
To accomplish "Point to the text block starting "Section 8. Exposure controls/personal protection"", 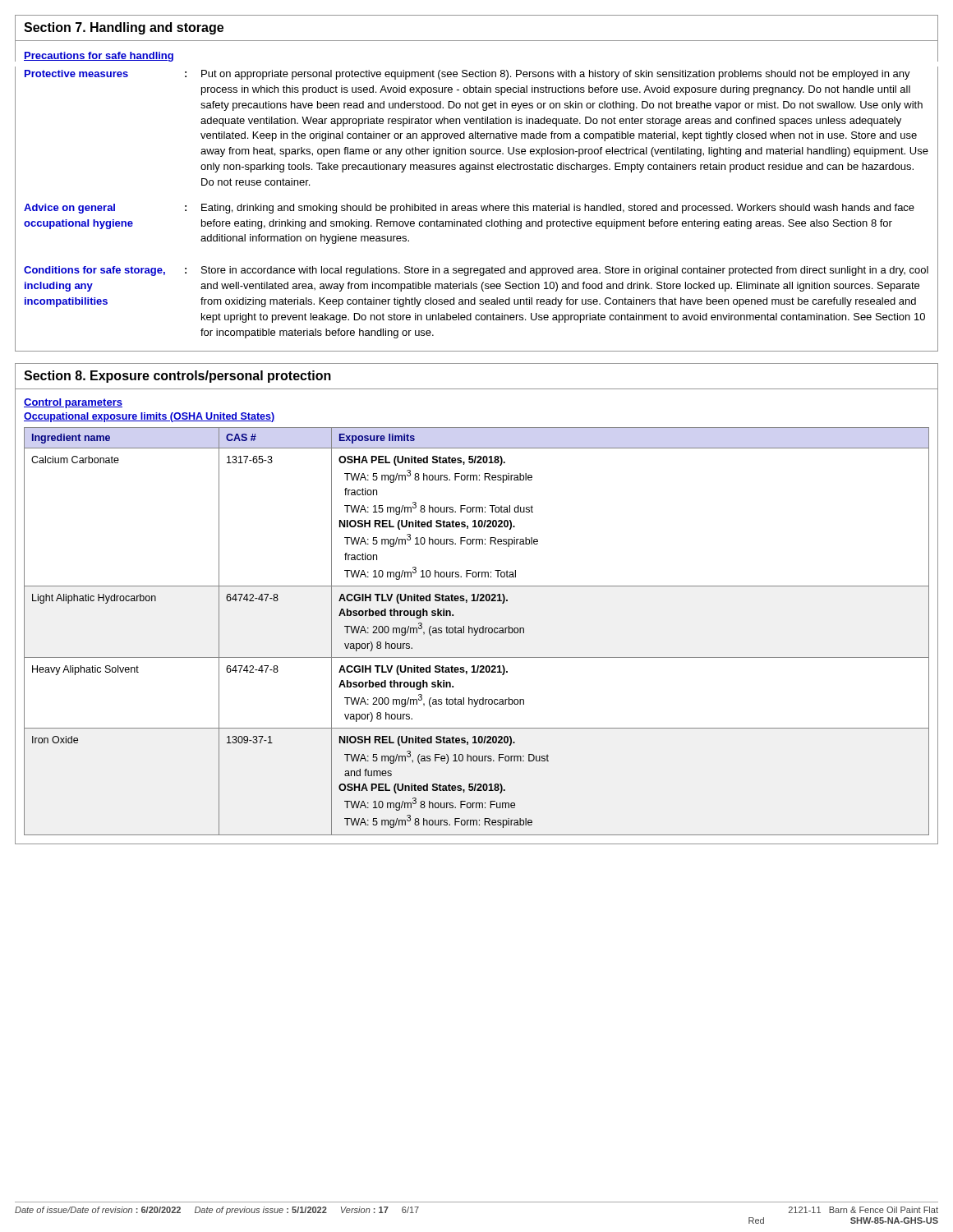I will coord(178,375).
